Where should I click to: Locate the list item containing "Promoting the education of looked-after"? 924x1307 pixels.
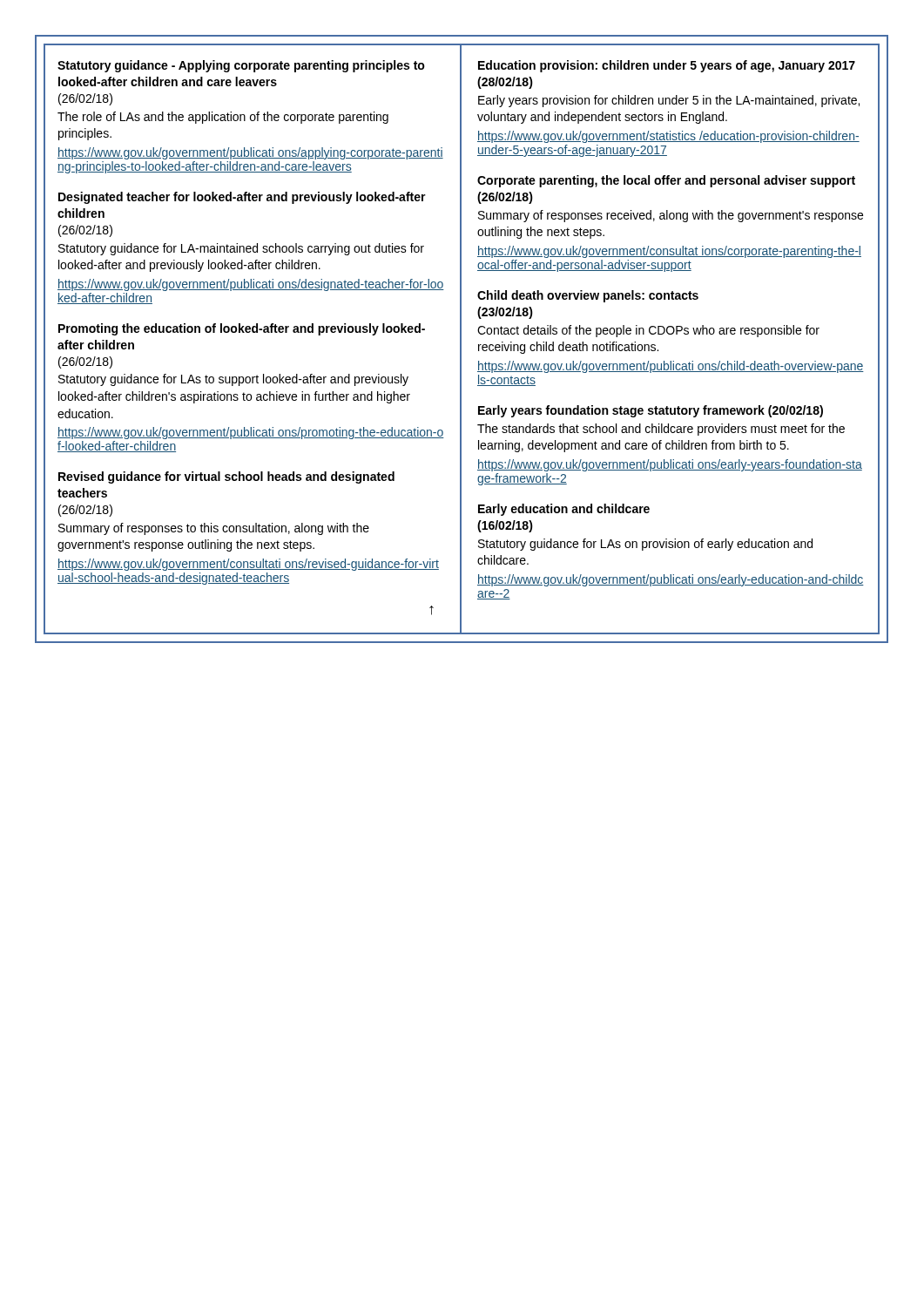[x=251, y=387]
